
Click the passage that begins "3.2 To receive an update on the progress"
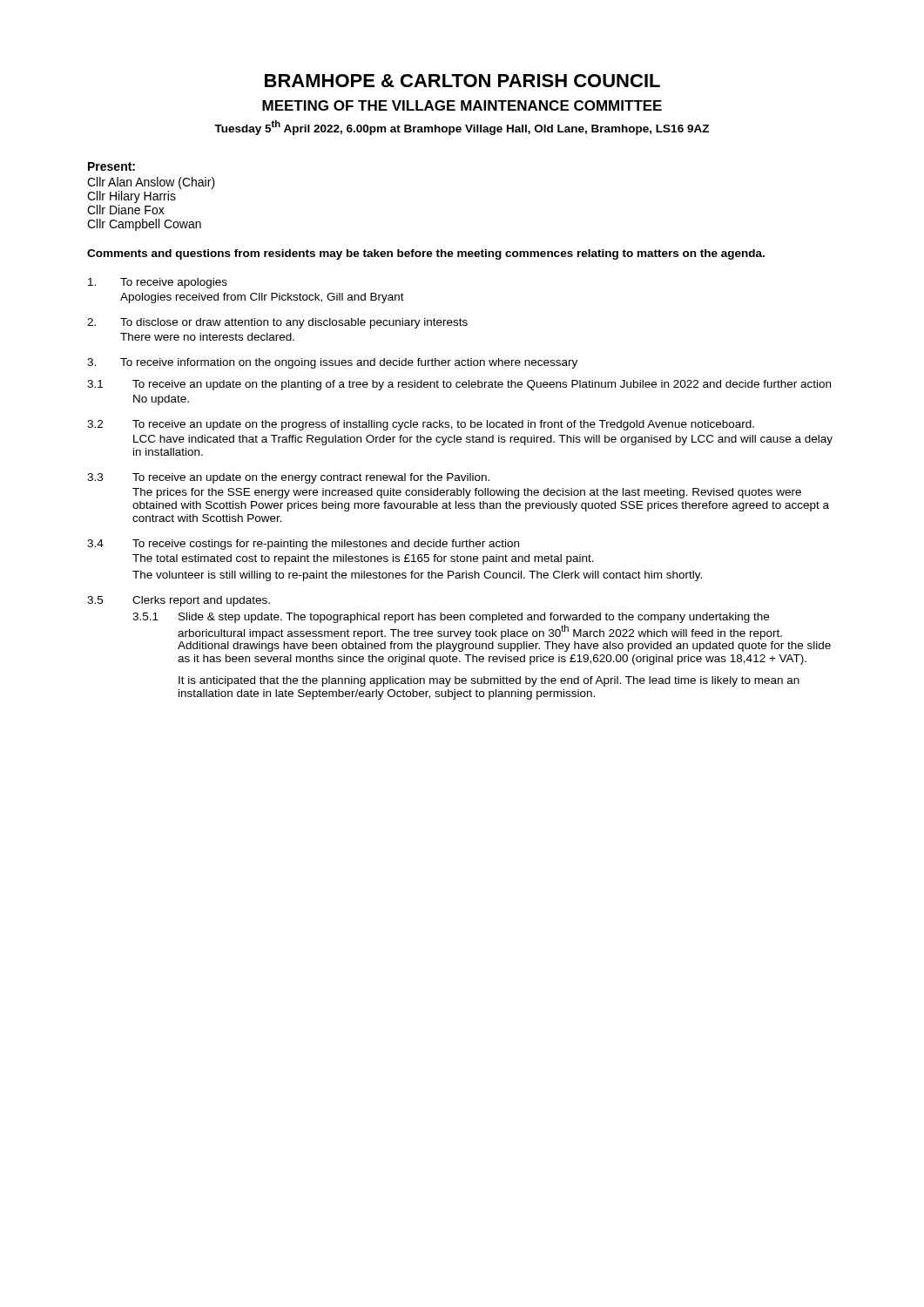[462, 437]
